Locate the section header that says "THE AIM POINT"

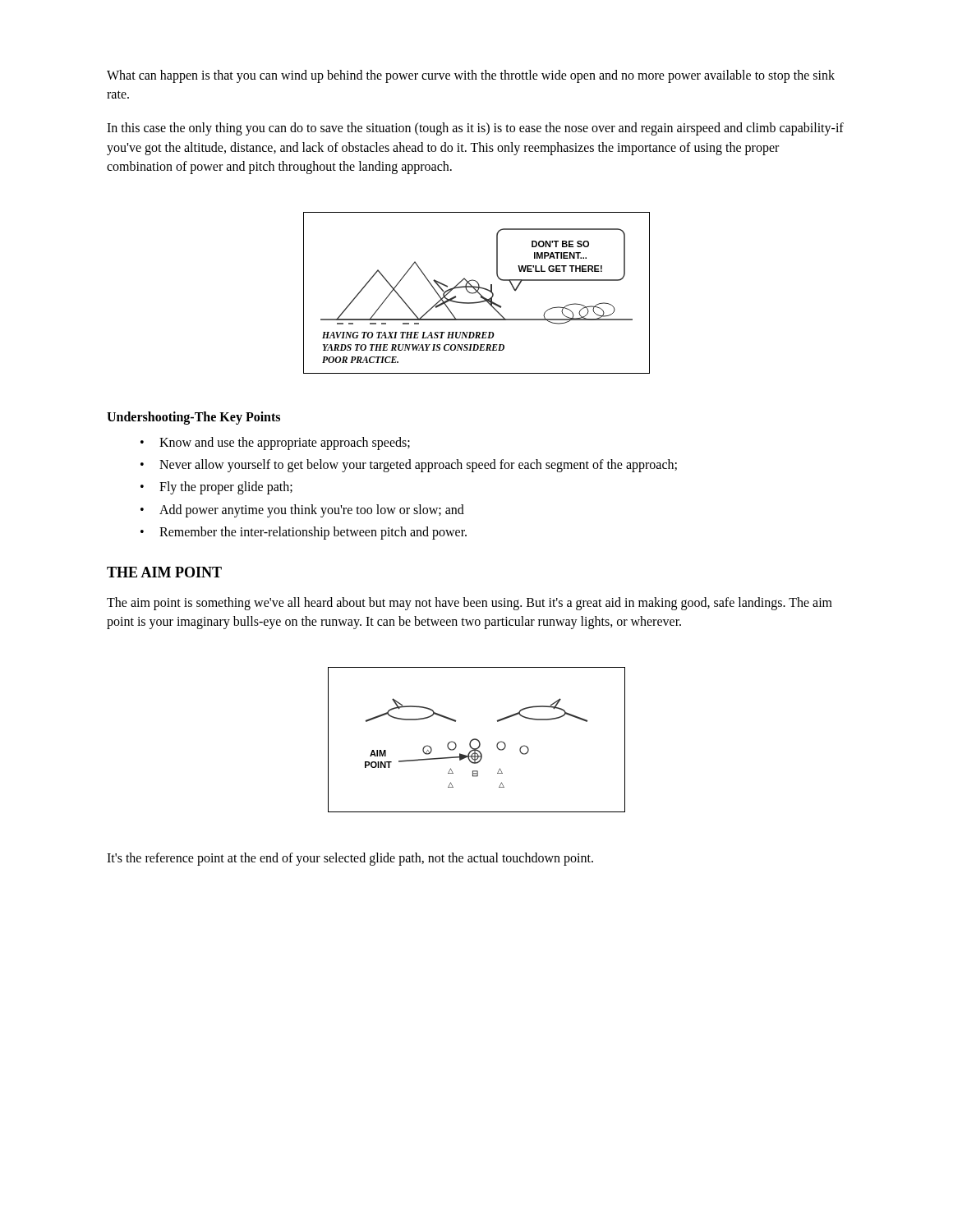click(164, 572)
